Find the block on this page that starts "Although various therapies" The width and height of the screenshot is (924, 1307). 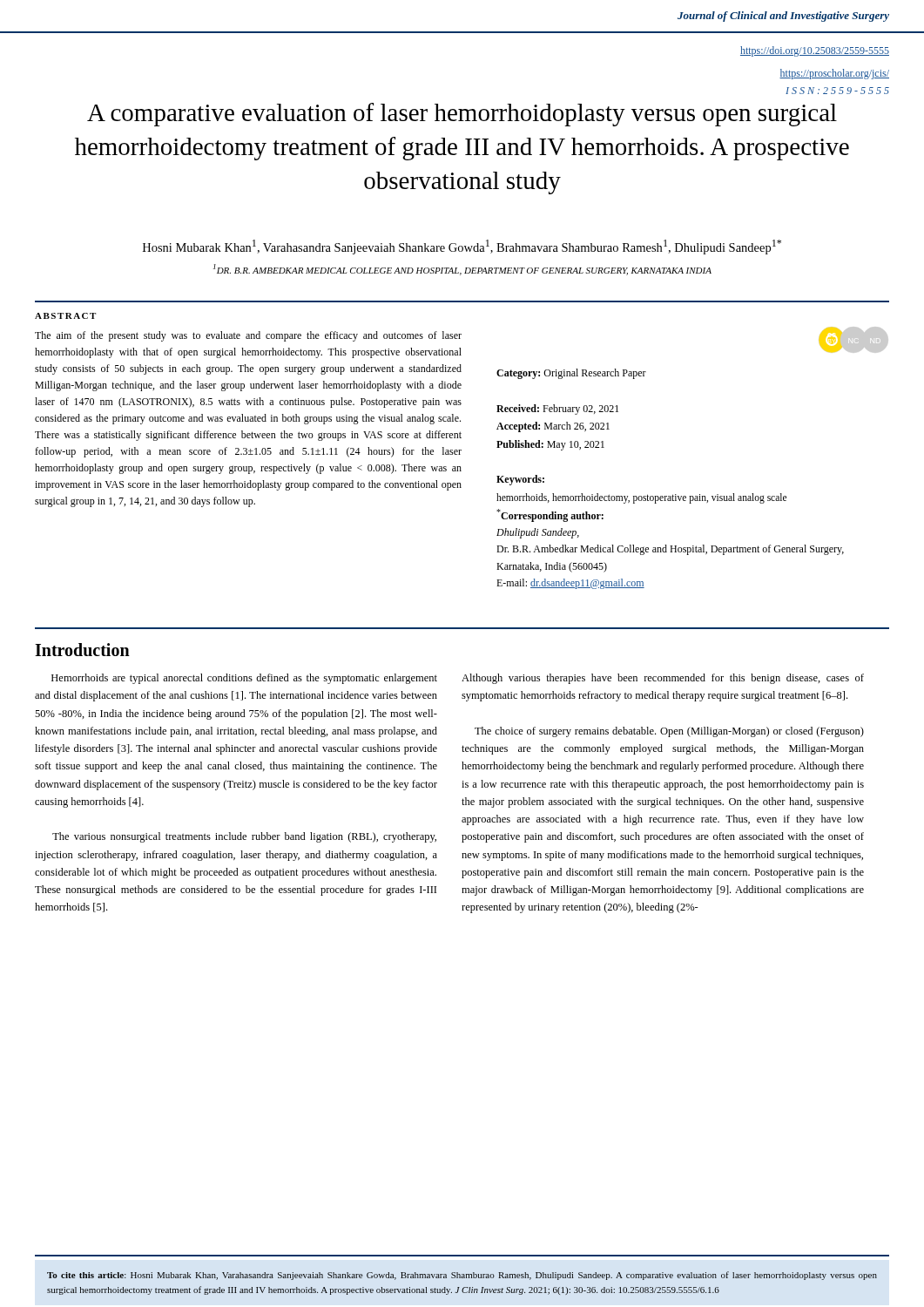pyautogui.click(x=663, y=793)
